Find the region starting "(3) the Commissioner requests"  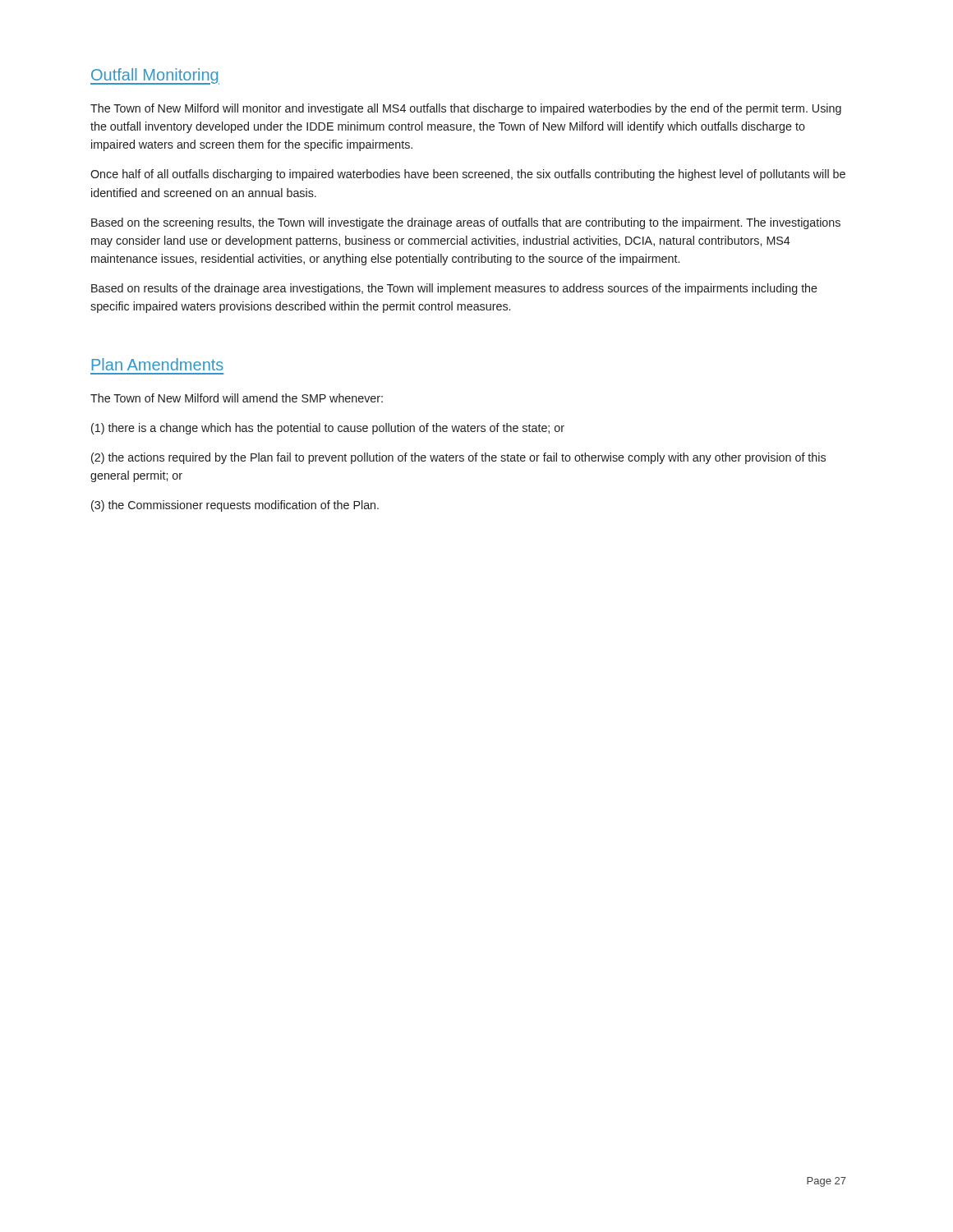click(235, 505)
